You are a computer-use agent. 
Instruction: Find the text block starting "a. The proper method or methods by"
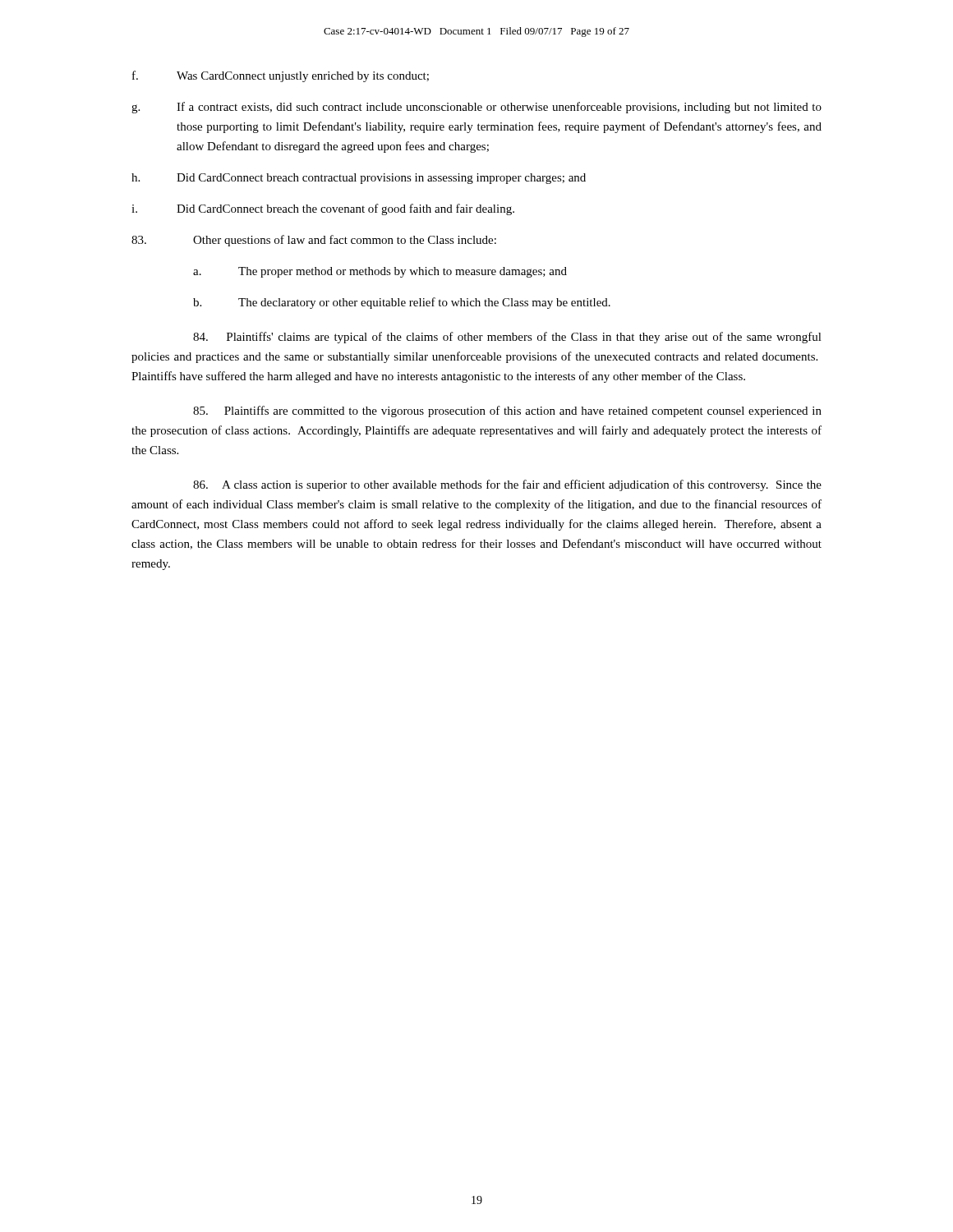(x=507, y=271)
